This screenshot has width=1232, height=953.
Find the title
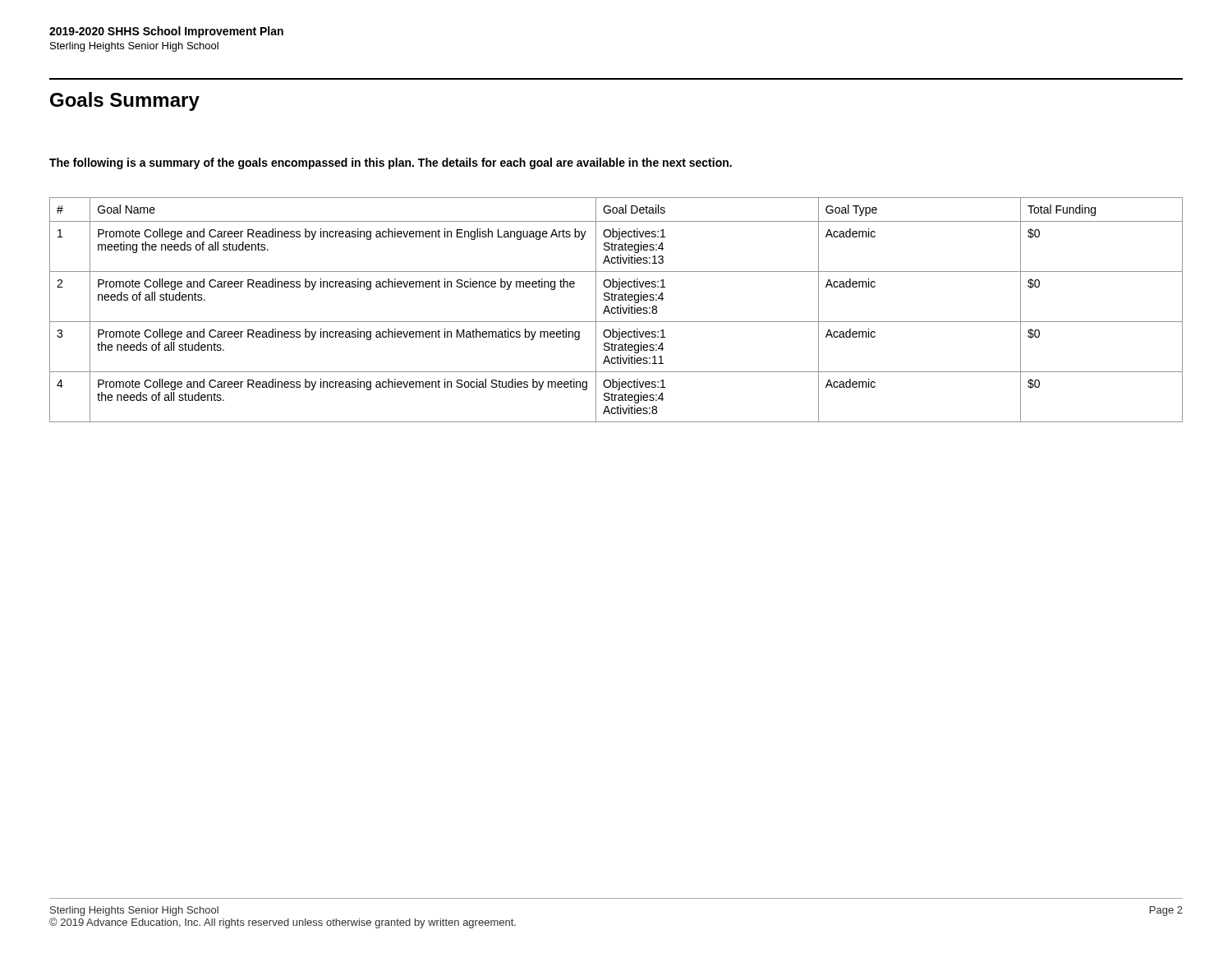[124, 100]
